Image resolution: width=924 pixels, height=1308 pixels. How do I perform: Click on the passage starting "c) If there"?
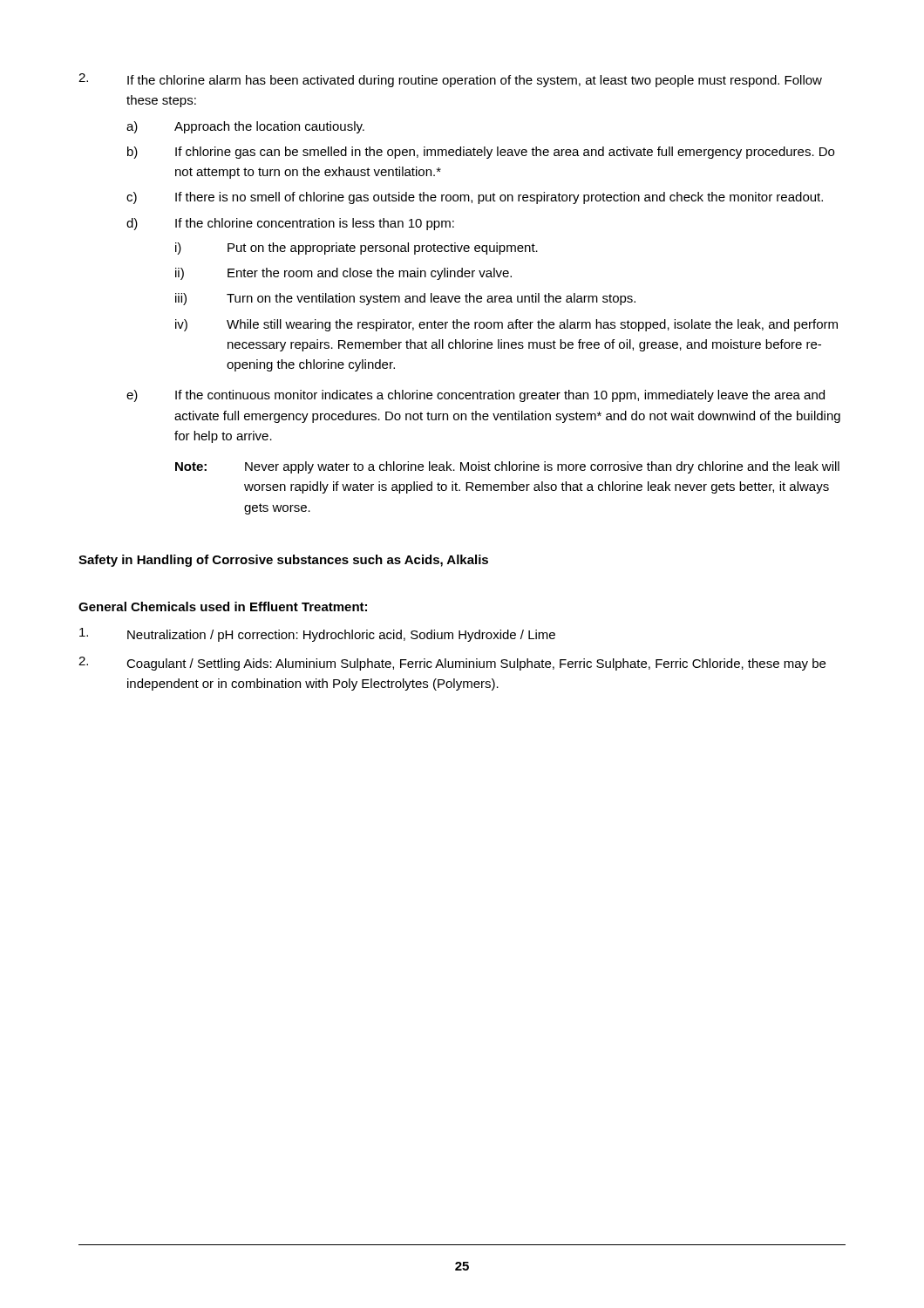[486, 197]
